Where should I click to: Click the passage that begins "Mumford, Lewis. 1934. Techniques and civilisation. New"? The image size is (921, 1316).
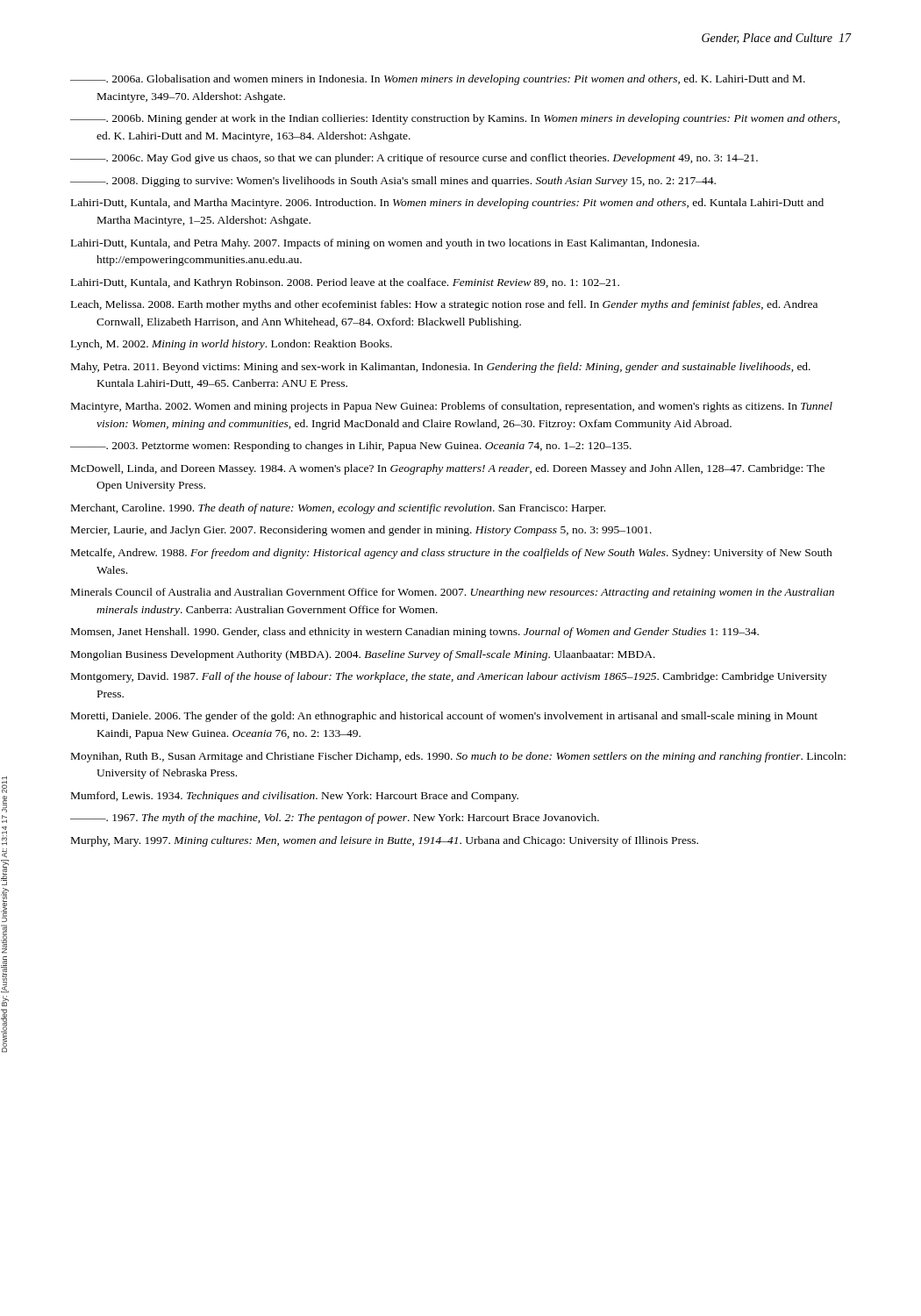pos(295,795)
